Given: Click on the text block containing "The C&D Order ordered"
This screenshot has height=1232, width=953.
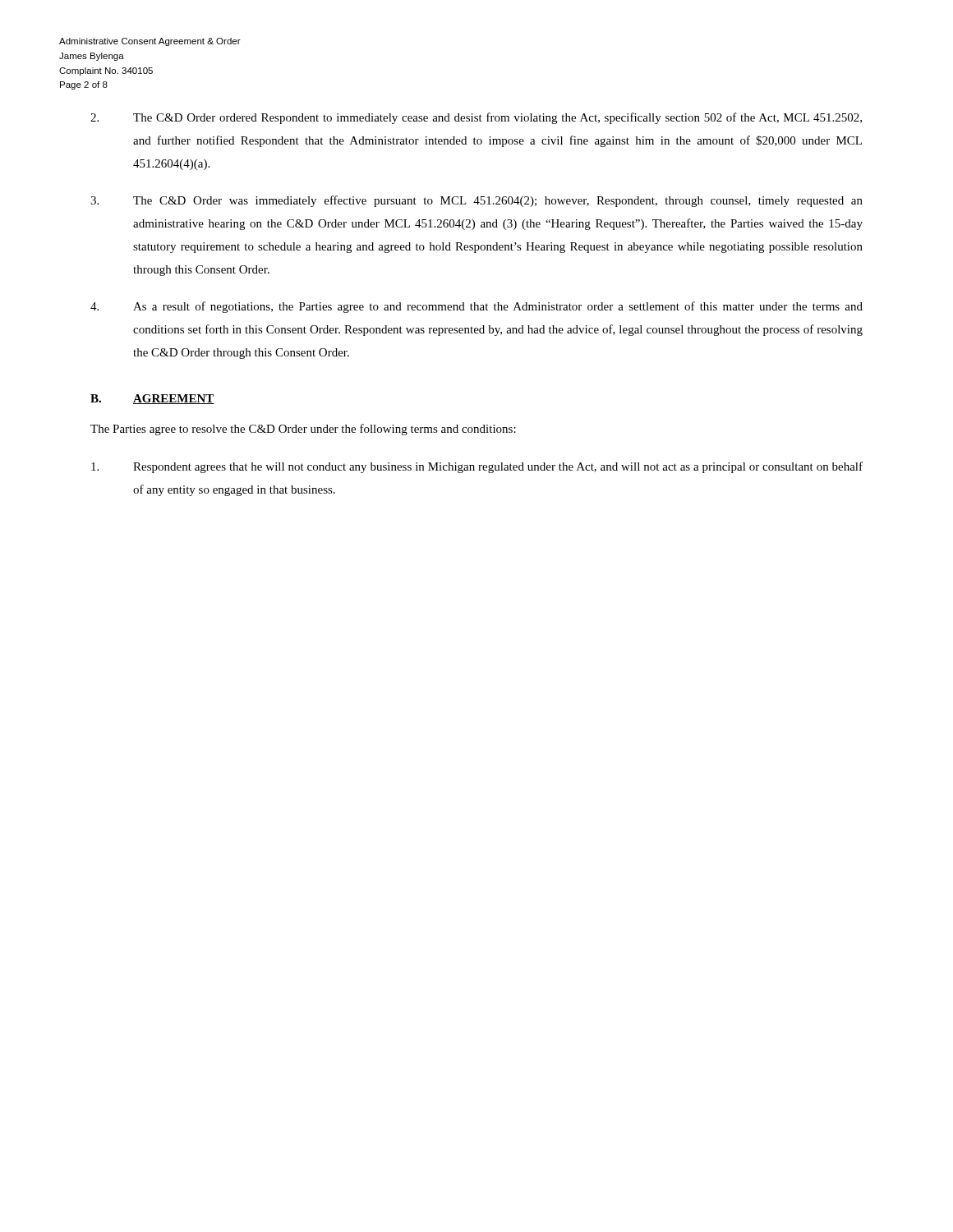Looking at the screenshot, I should click(x=476, y=141).
